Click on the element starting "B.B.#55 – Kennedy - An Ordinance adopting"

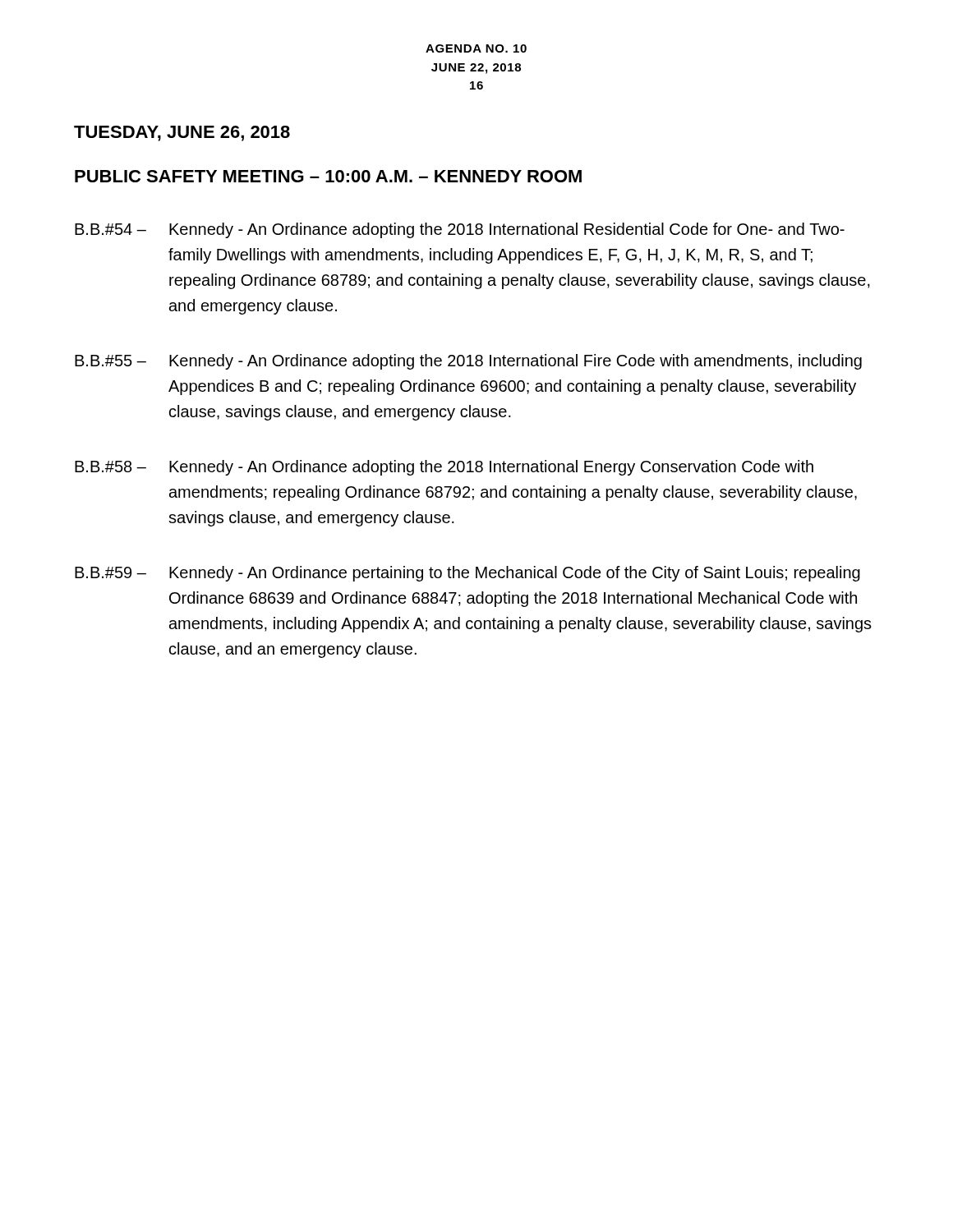click(x=476, y=386)
